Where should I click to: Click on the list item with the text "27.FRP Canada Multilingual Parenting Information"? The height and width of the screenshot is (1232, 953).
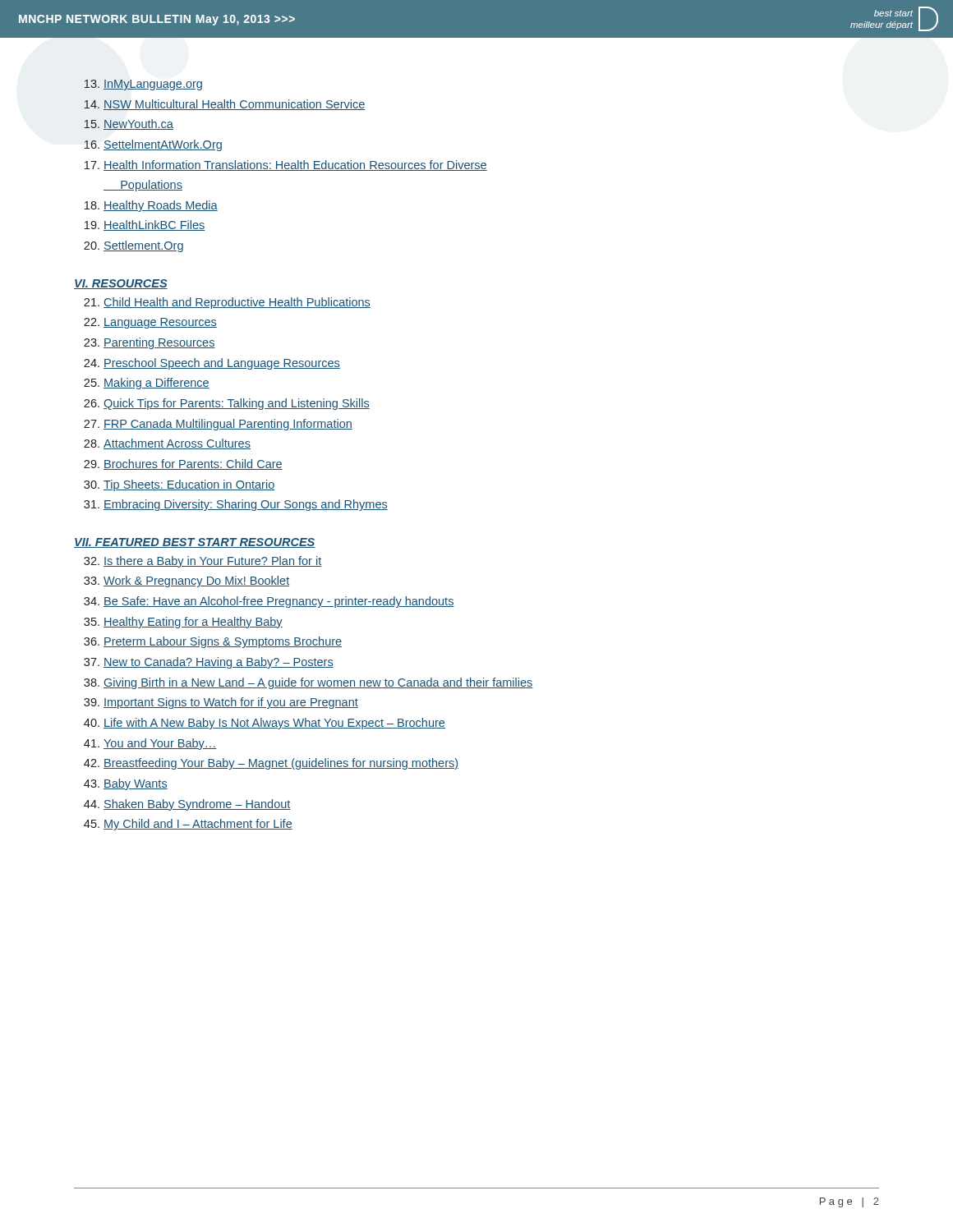213,424
